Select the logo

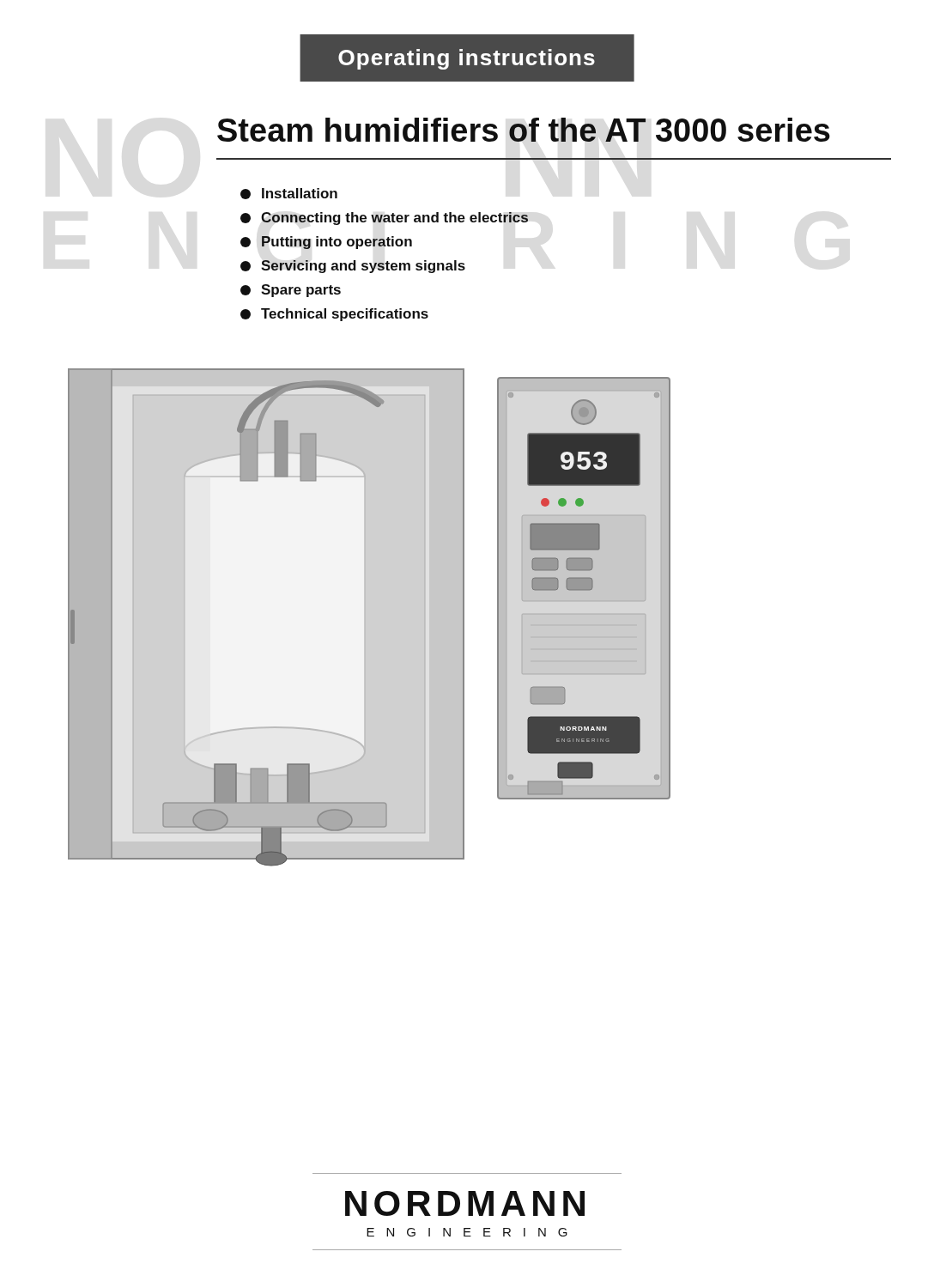[x=467, y=1212]
